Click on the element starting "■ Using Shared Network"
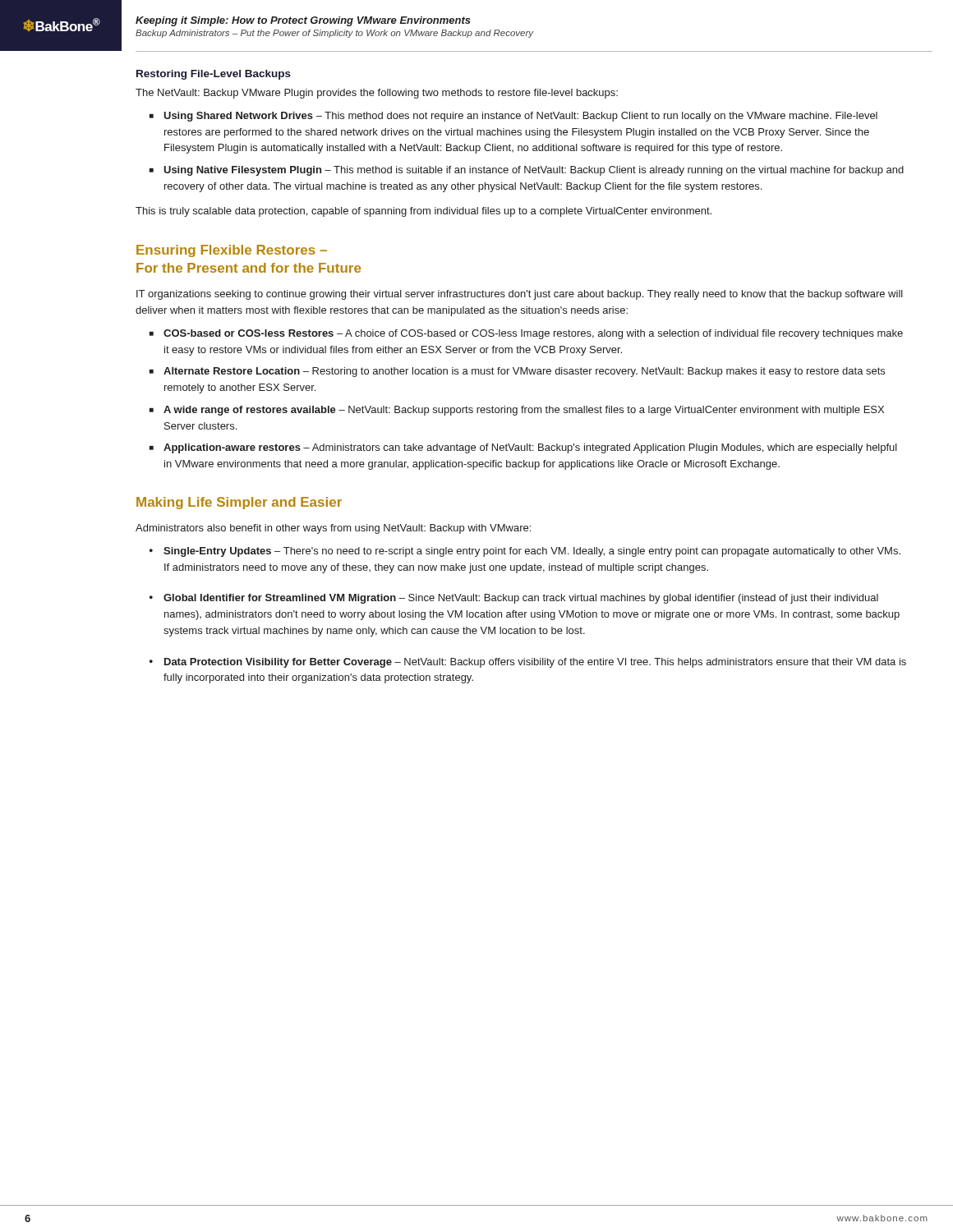The height and width of the screenshot is (1232, 953). point(513,131)
